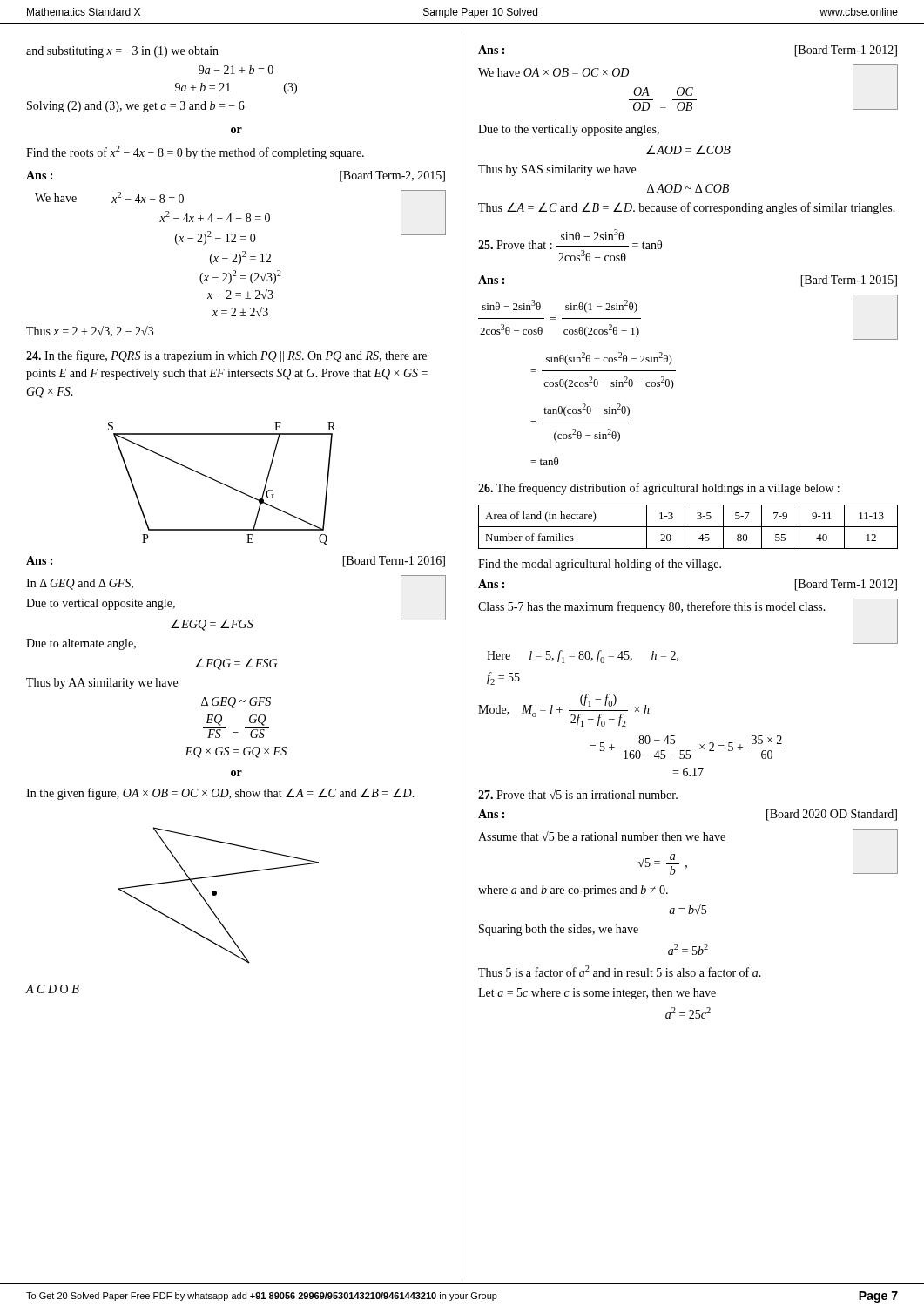Locate the text block that reads "The frequency distribution of agricultural holdings in"
924x1307 pixels.
coord(688,489)
